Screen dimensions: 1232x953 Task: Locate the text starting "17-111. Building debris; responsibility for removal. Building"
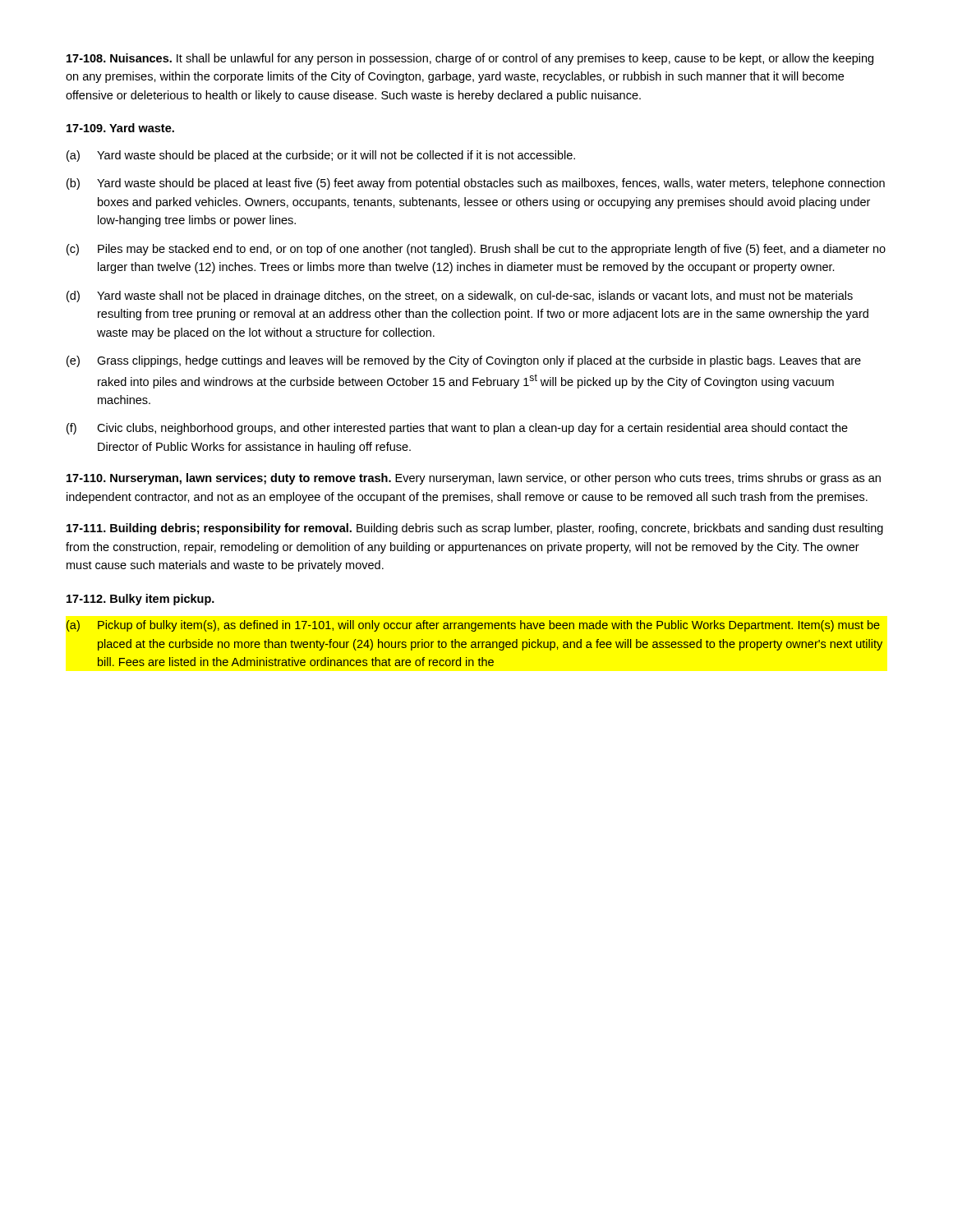(x=475, y=547)
